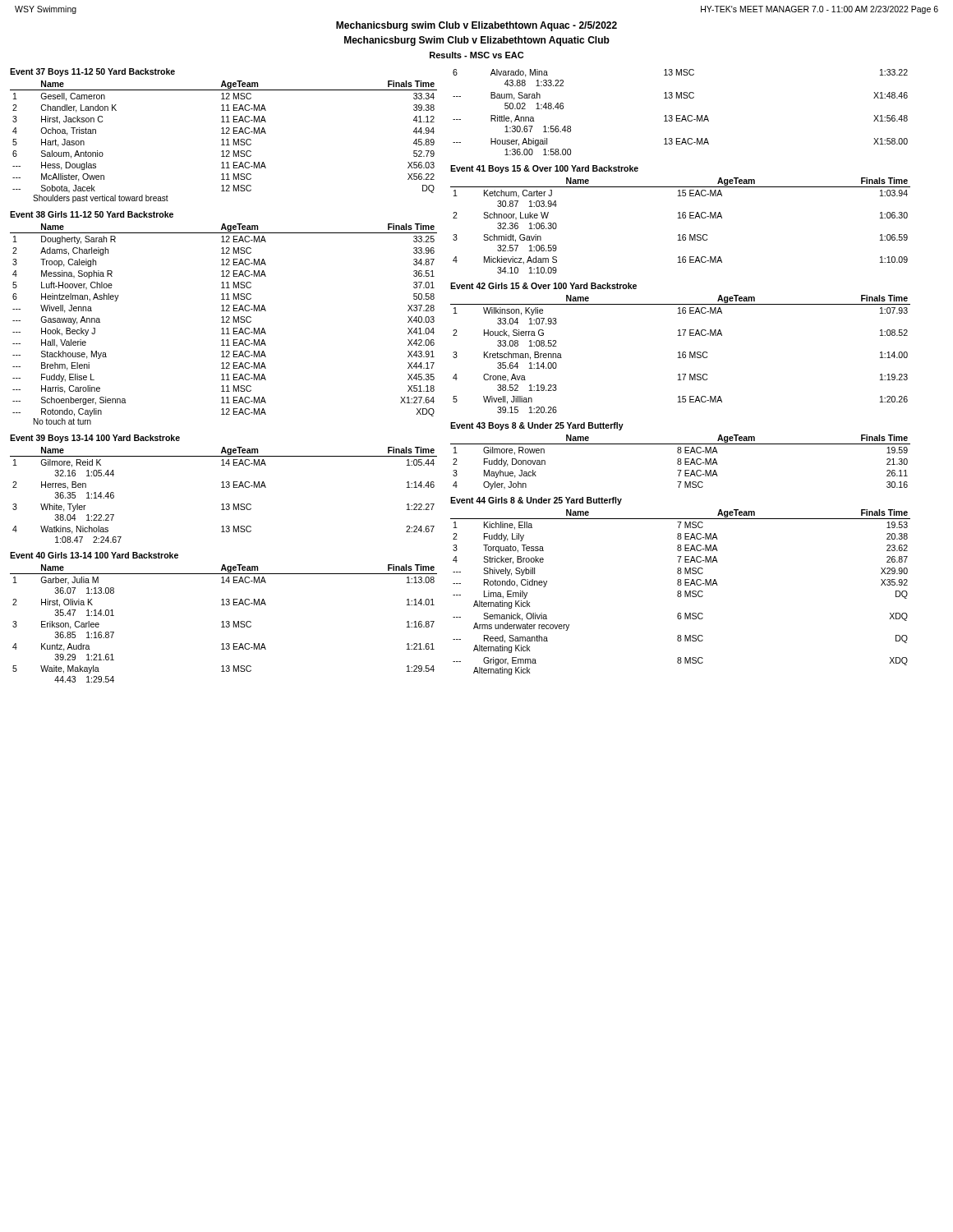Click the section header that begins "Event 39 Boys 13-14 100 Yard Backstroke Name"

[223, 489]
